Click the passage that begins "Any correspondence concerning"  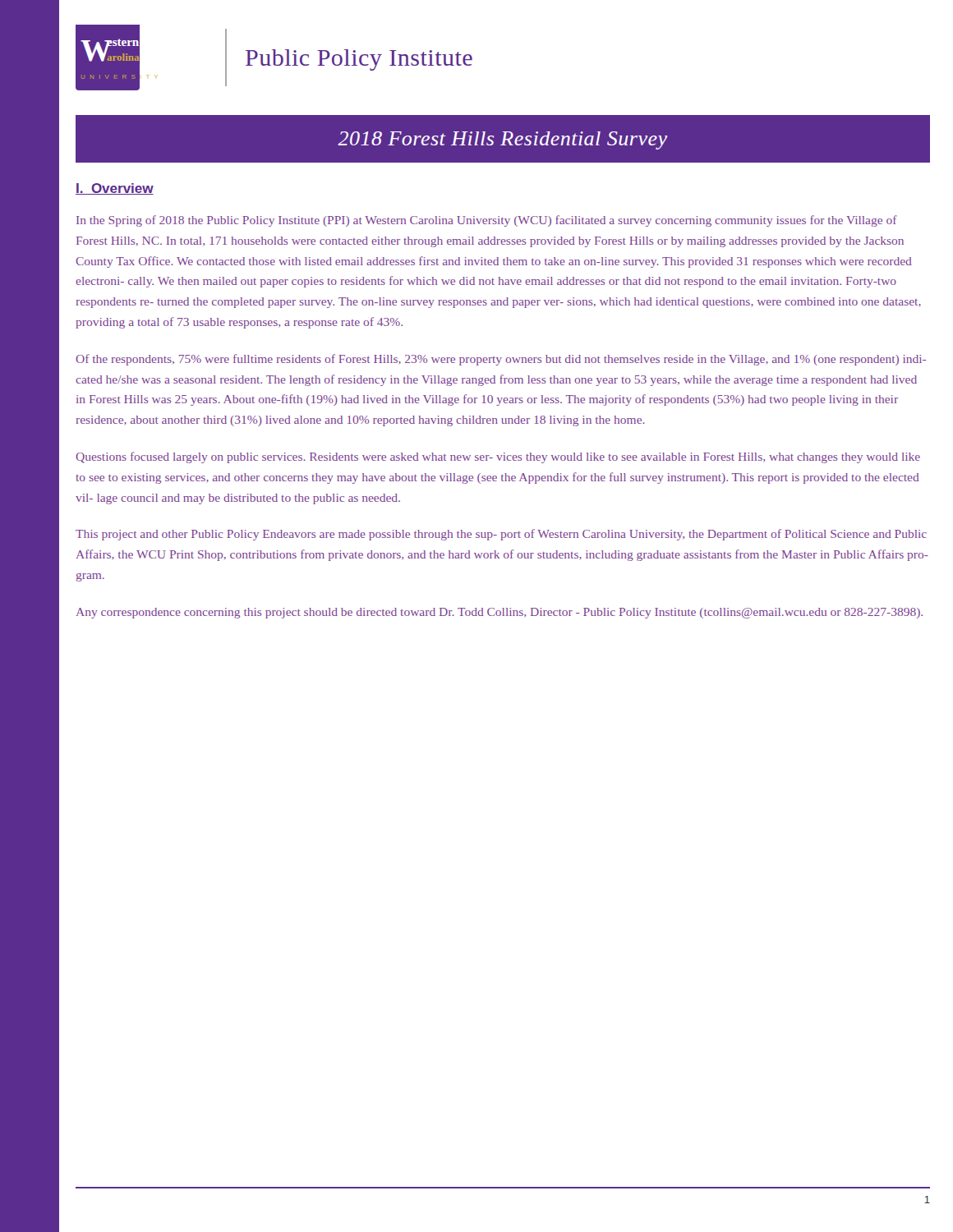[x=500, y=611]
